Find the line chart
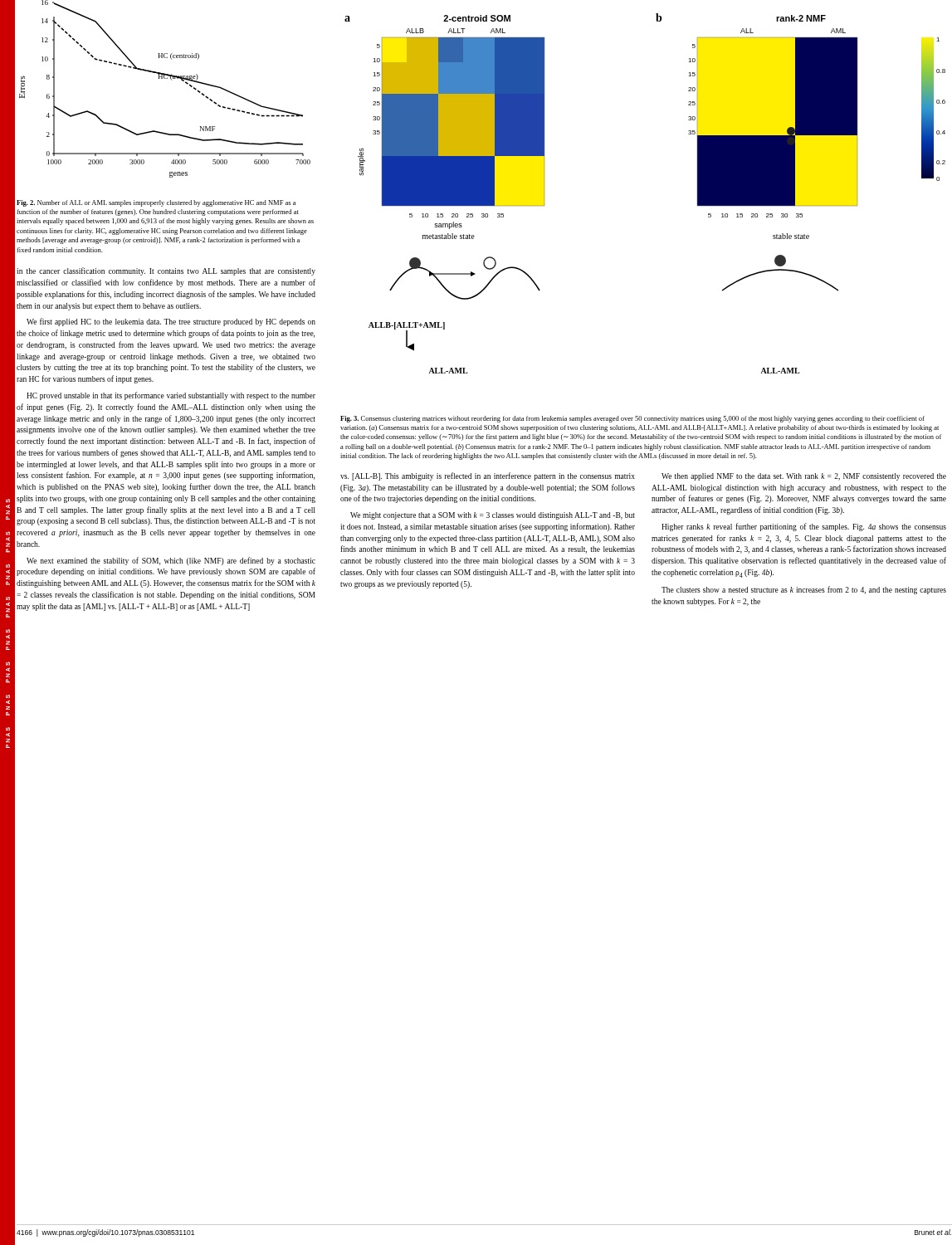The width and height of the screenshot is (952, 1245). [x=166, y=100]
